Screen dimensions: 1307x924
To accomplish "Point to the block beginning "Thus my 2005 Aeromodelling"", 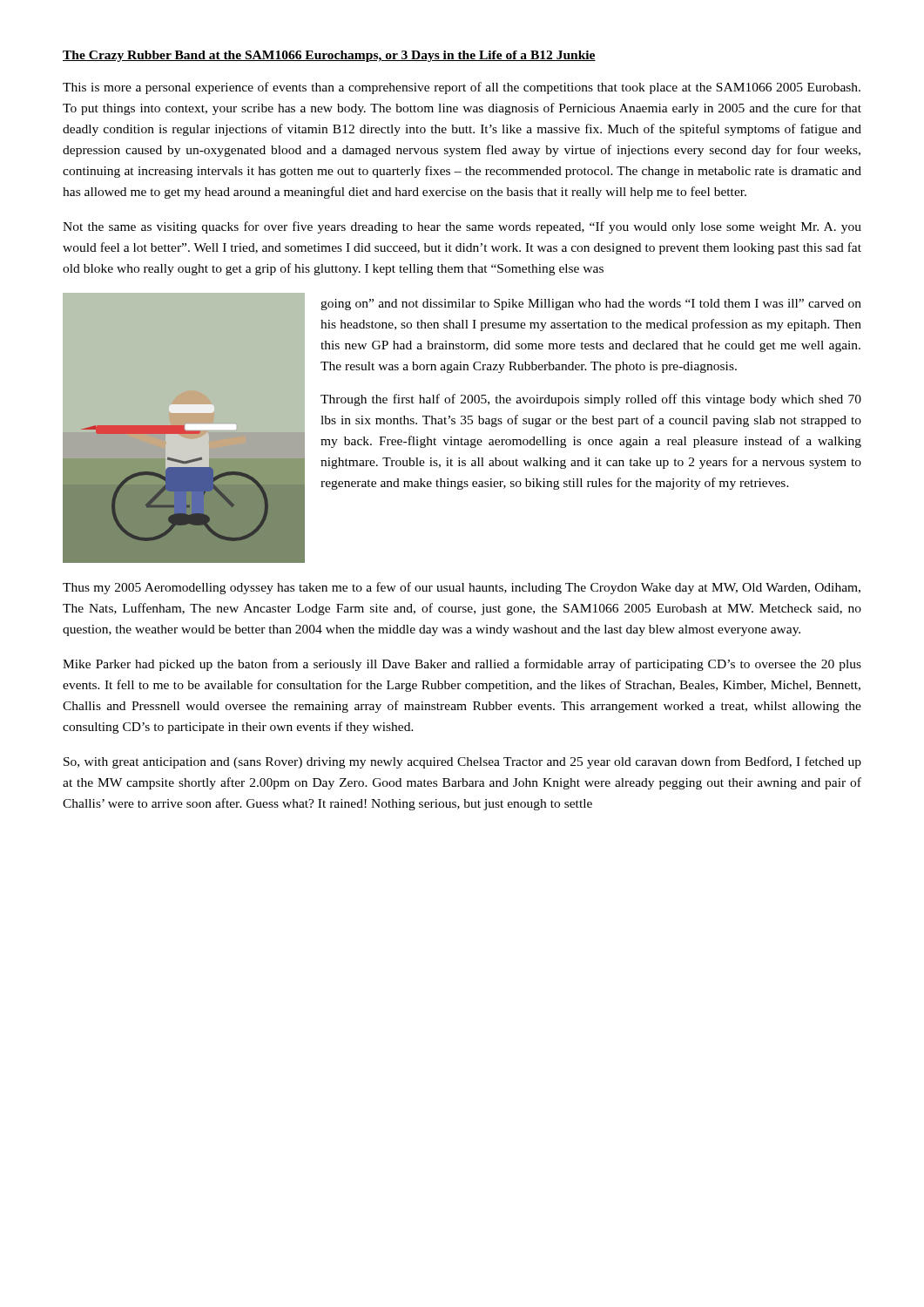I will (x=462, y=608).
